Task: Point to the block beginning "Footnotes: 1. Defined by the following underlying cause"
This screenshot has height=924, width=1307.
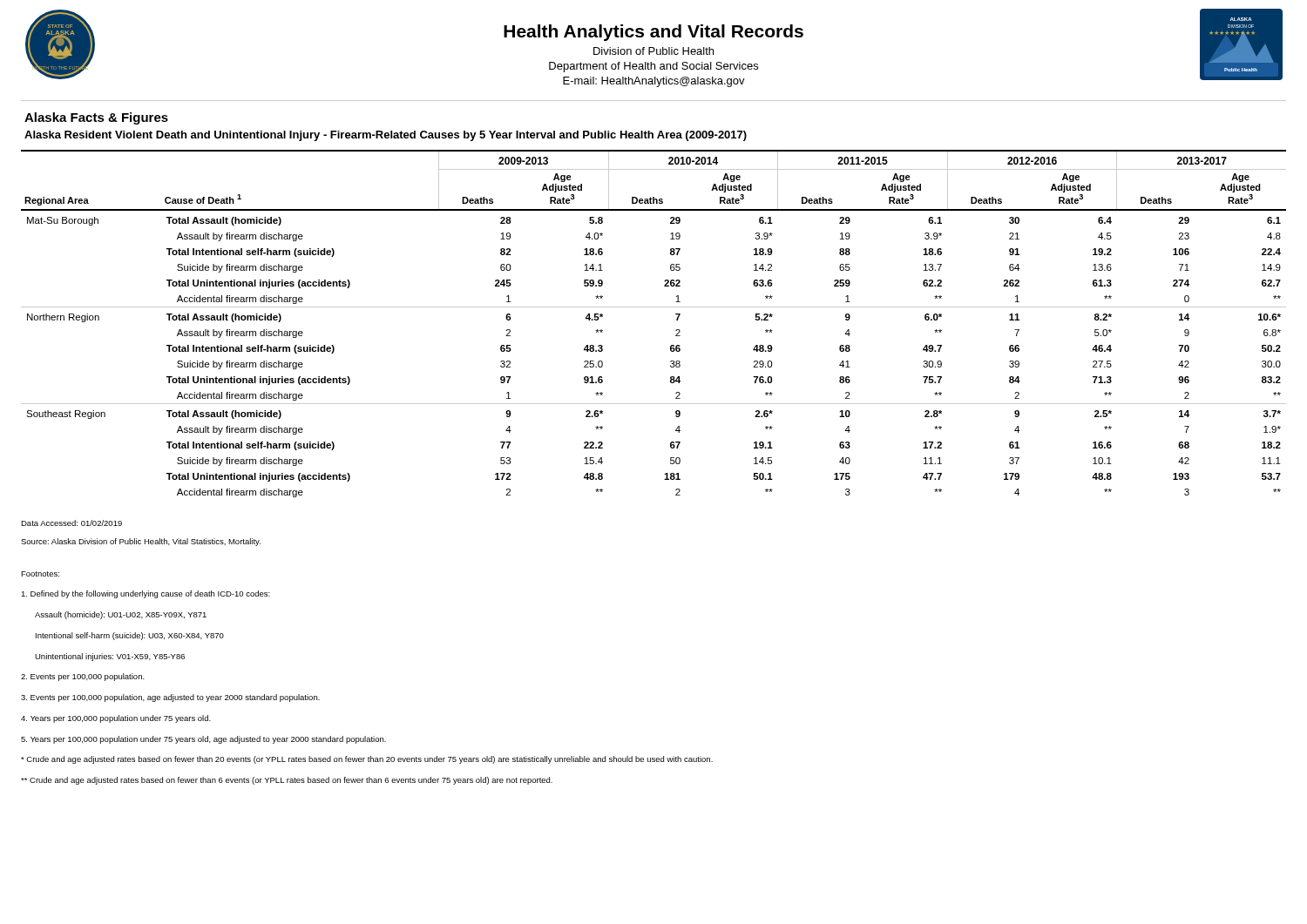Action: pos(40,574)
